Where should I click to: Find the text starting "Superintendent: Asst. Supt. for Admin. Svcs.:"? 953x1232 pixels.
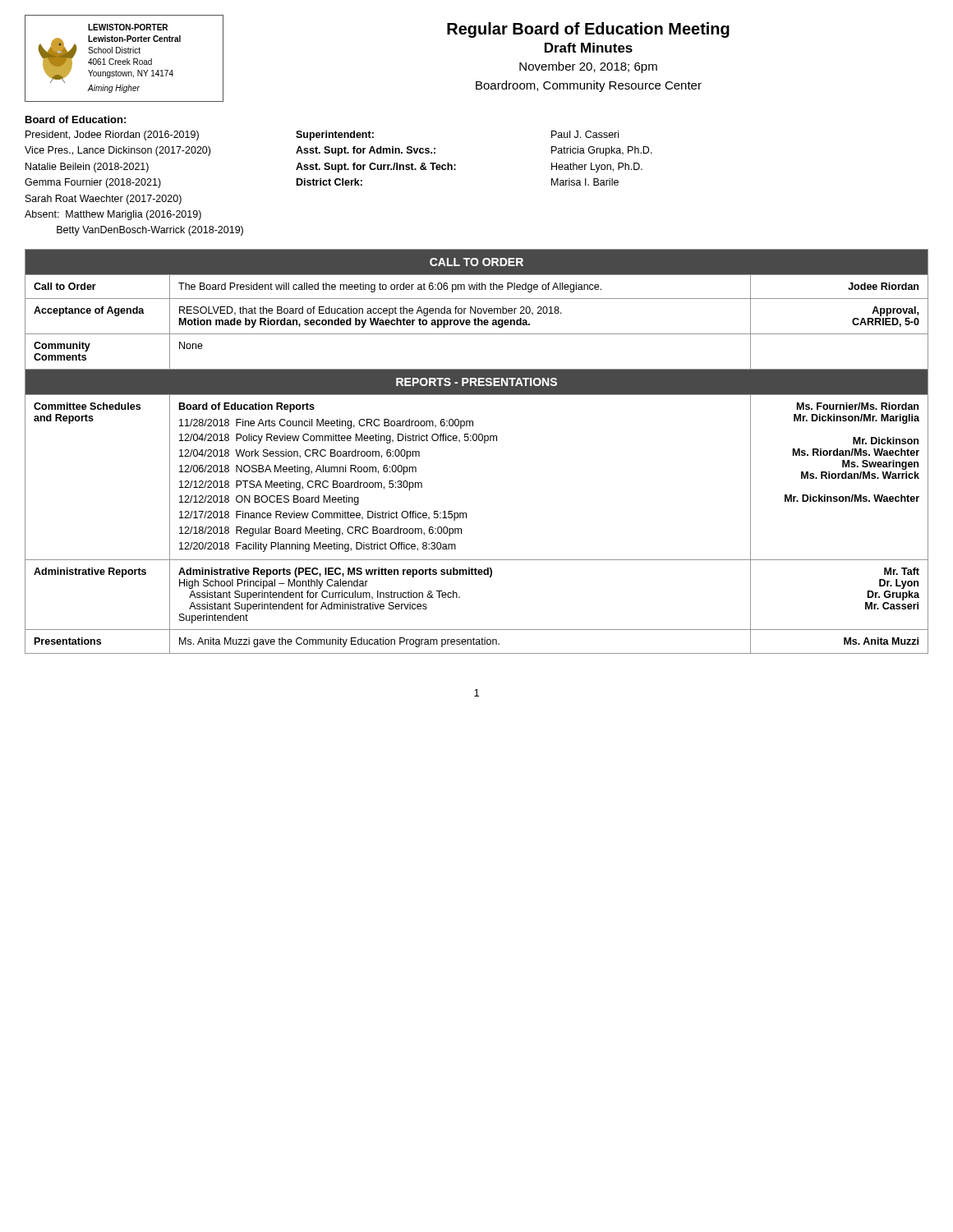click(376, 159)
